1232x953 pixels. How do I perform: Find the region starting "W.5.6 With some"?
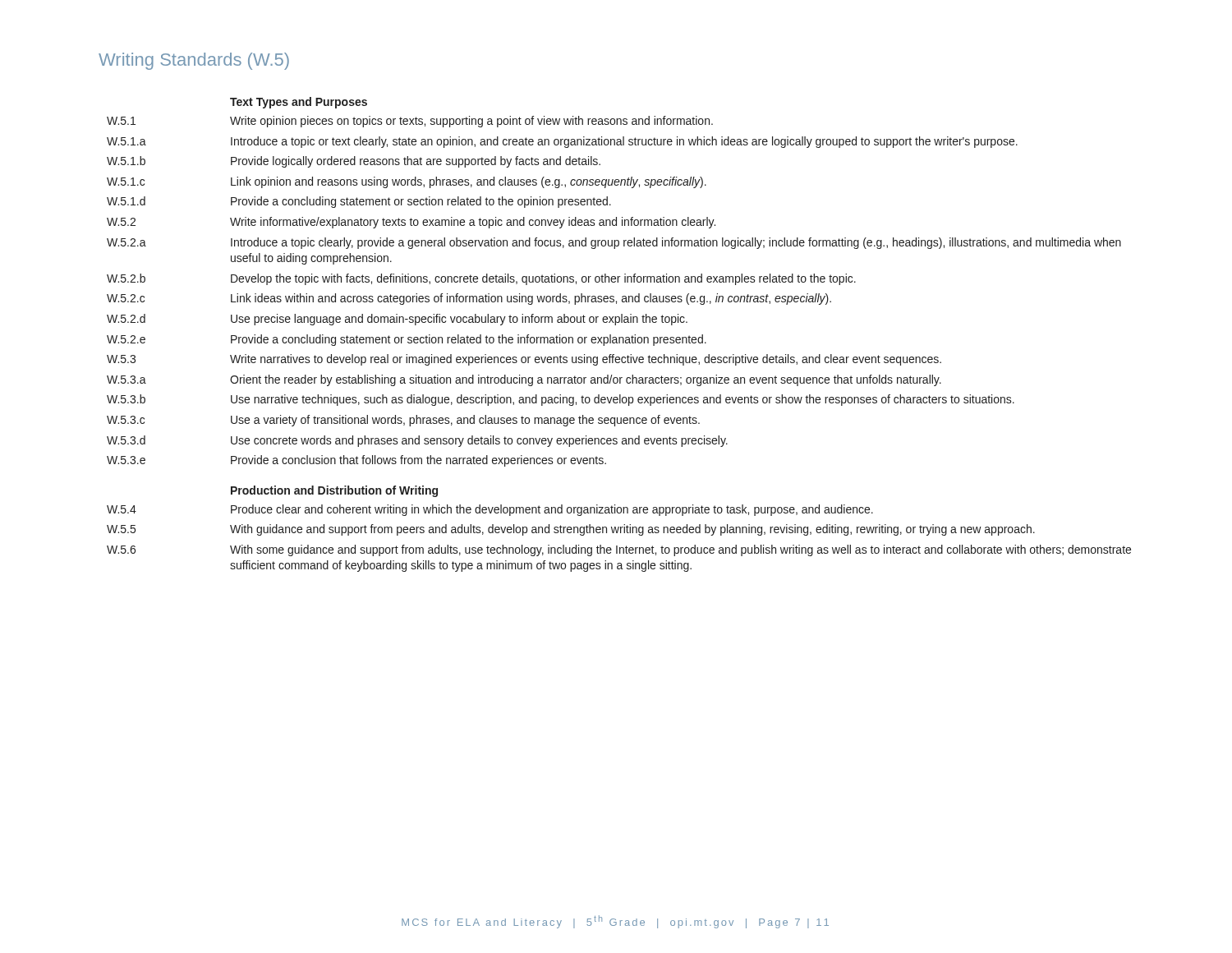[x=616, y=558]
